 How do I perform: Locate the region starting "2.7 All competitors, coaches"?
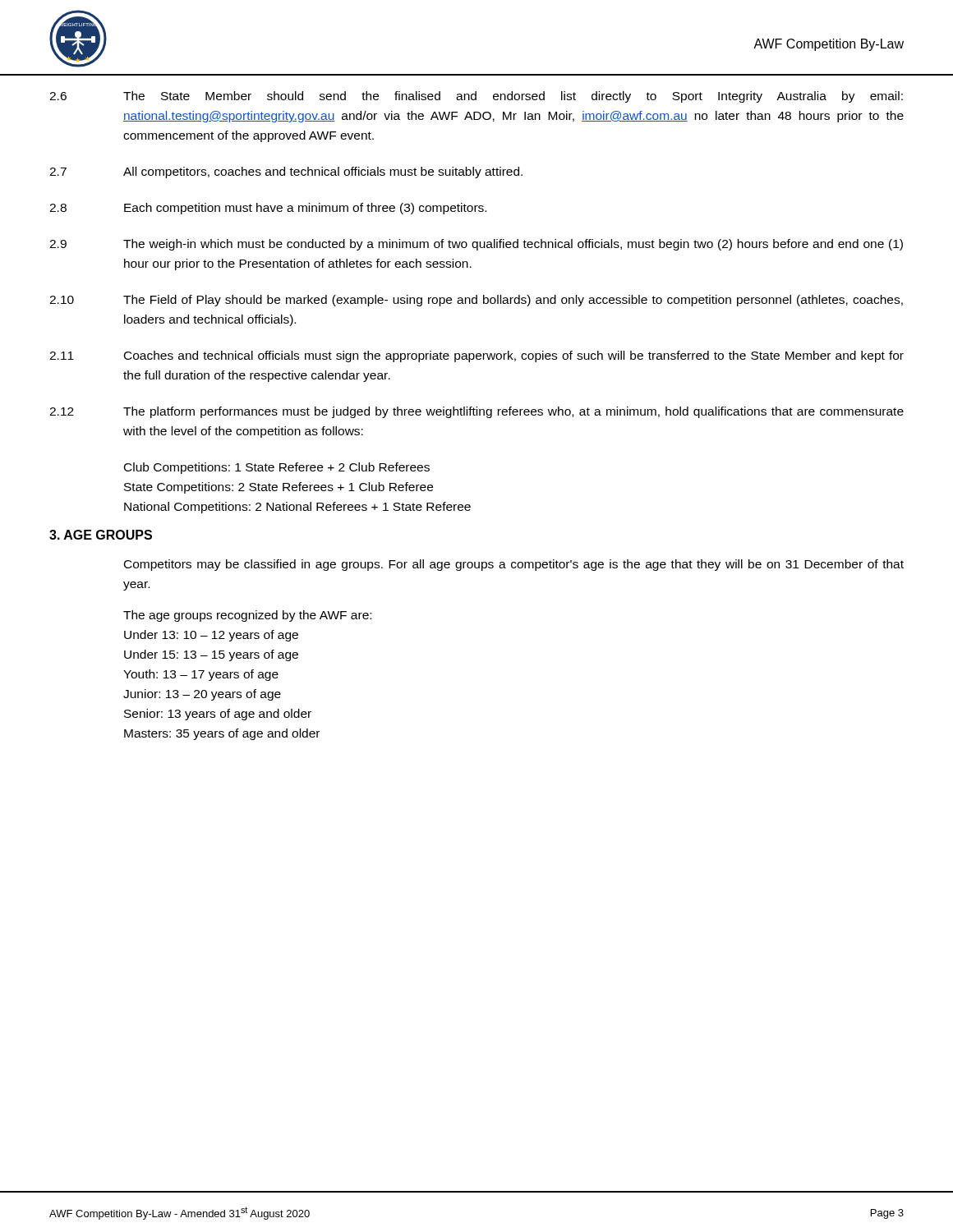pyautogui.click(x=476, y=172)
